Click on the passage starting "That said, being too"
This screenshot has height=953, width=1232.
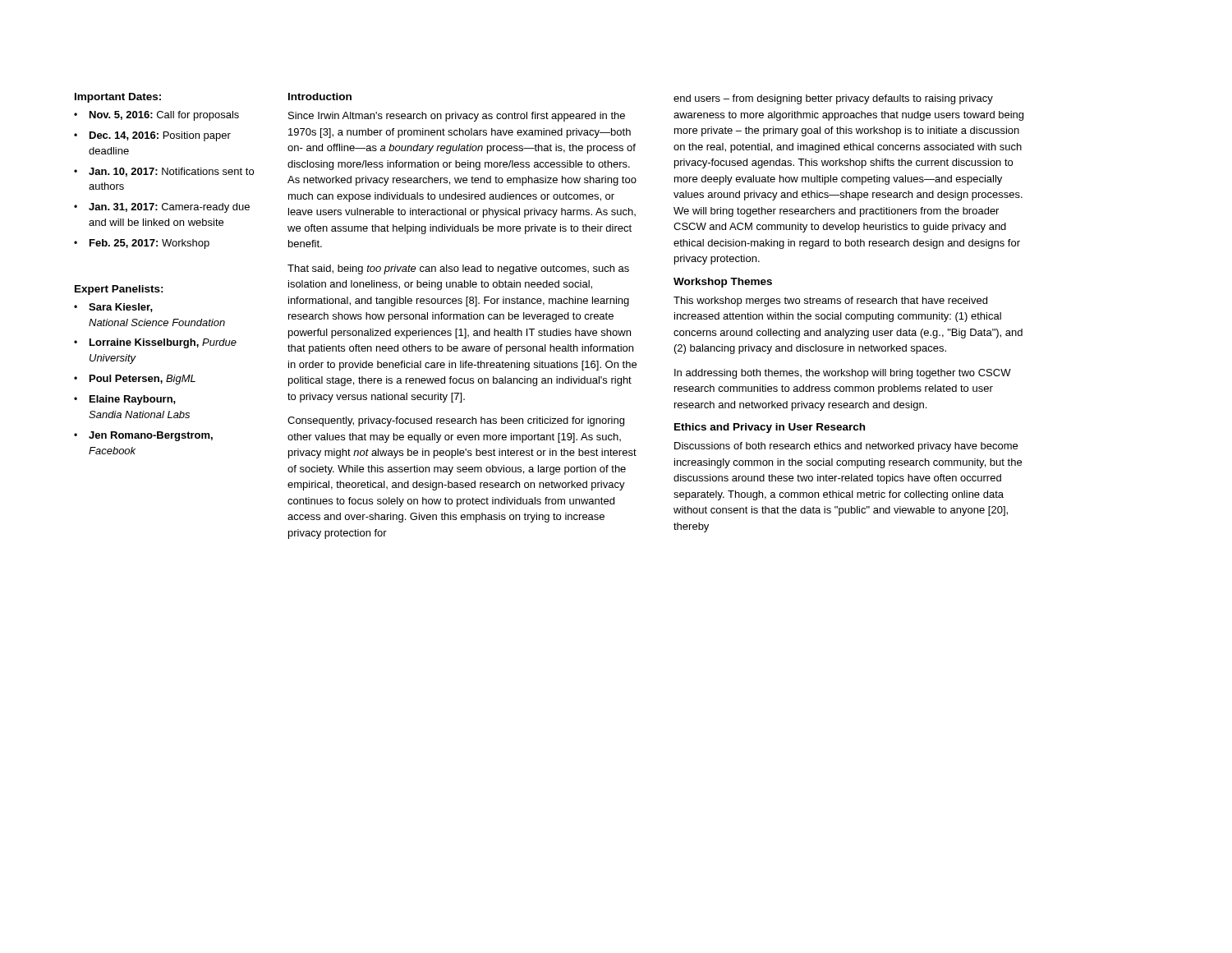click(462, 332)
